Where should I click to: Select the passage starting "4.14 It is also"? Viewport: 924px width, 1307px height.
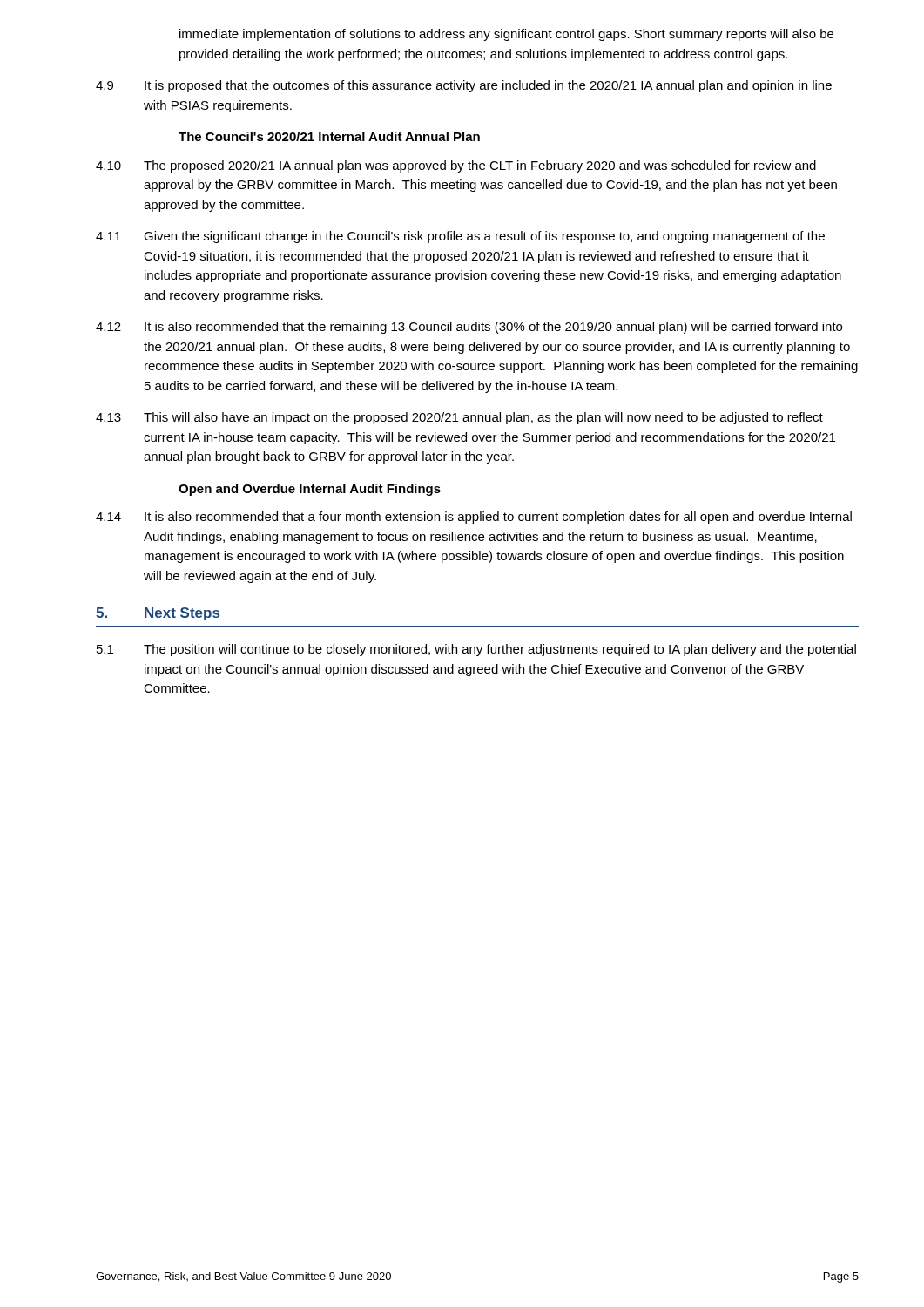pyautogui.click(x=477, y=546)
